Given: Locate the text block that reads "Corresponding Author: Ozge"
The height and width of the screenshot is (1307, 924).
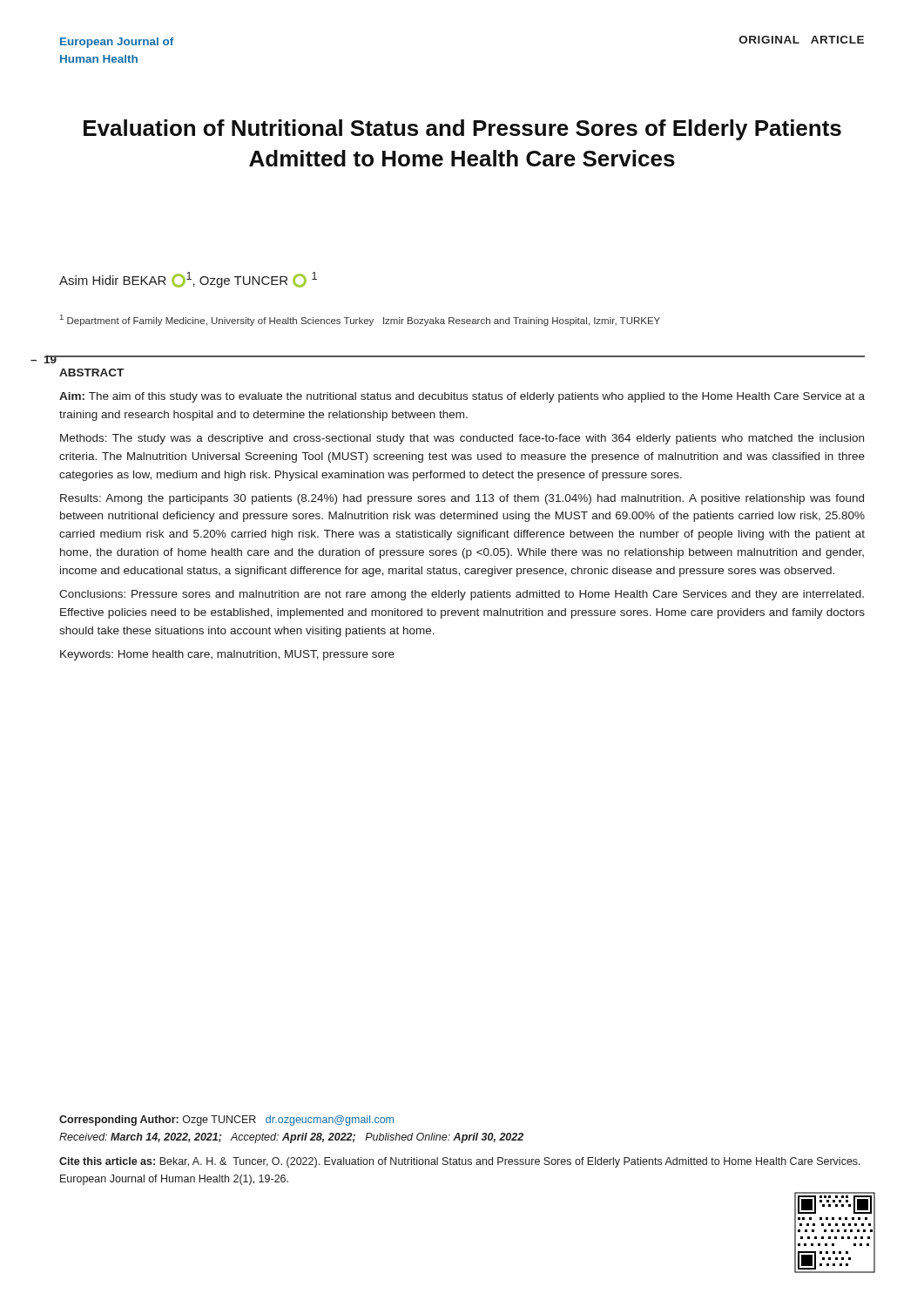Looking at the screenshot, I should pyautogui.click(x=462, y=1149).
